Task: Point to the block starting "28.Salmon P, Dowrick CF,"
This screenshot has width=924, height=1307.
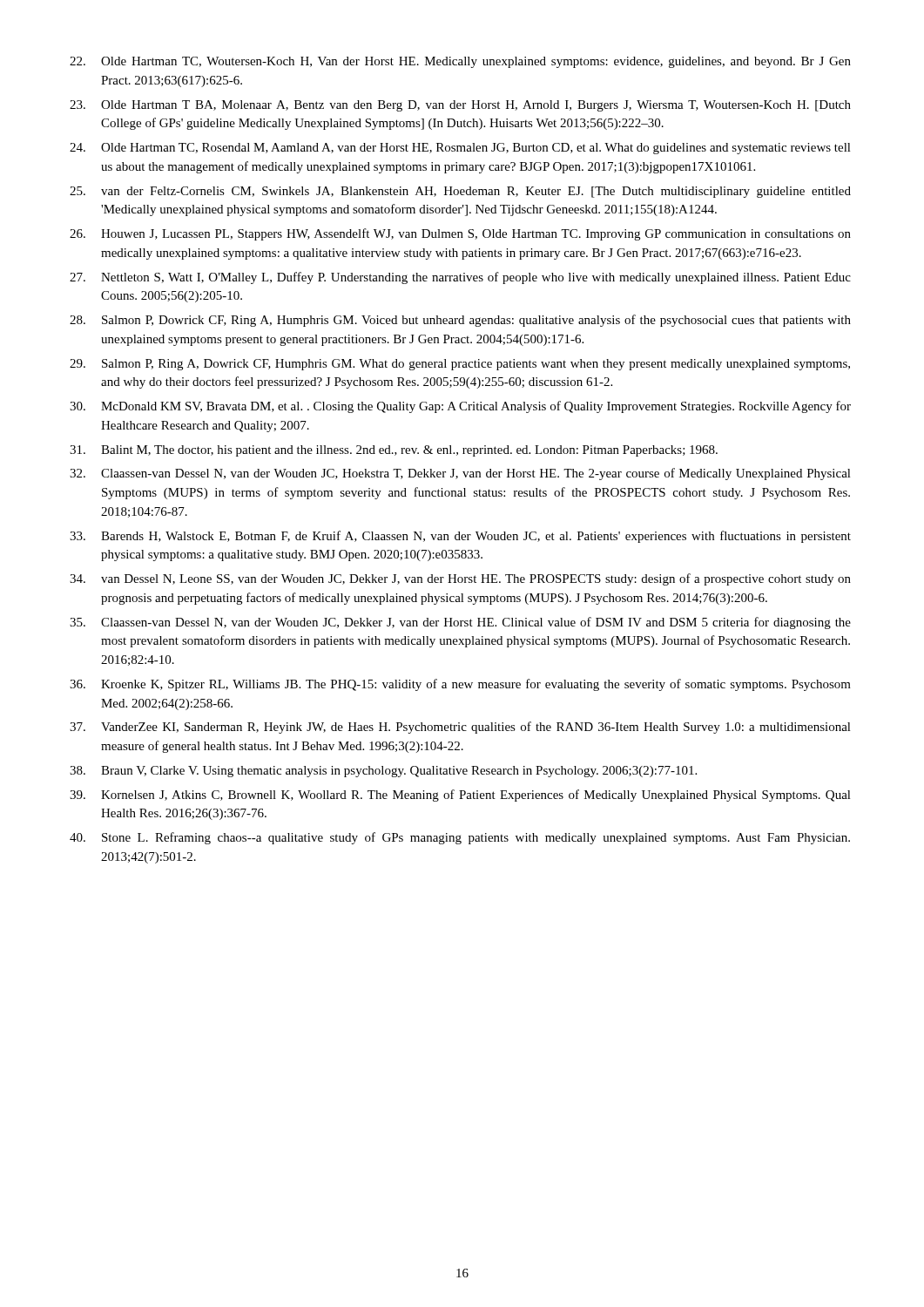Action: click(x=460, y=330)
